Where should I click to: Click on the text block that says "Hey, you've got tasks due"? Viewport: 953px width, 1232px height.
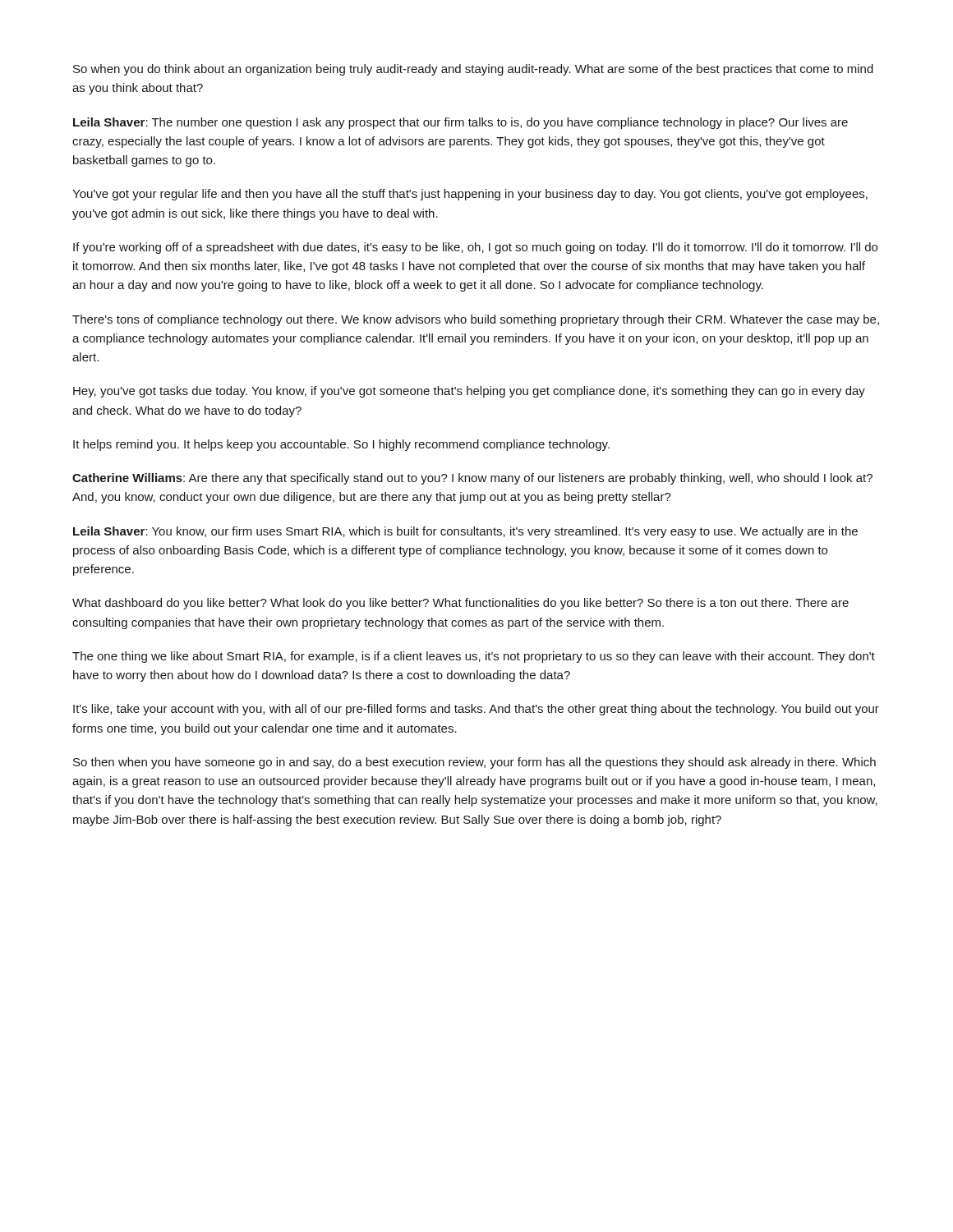tap(469, 400)
